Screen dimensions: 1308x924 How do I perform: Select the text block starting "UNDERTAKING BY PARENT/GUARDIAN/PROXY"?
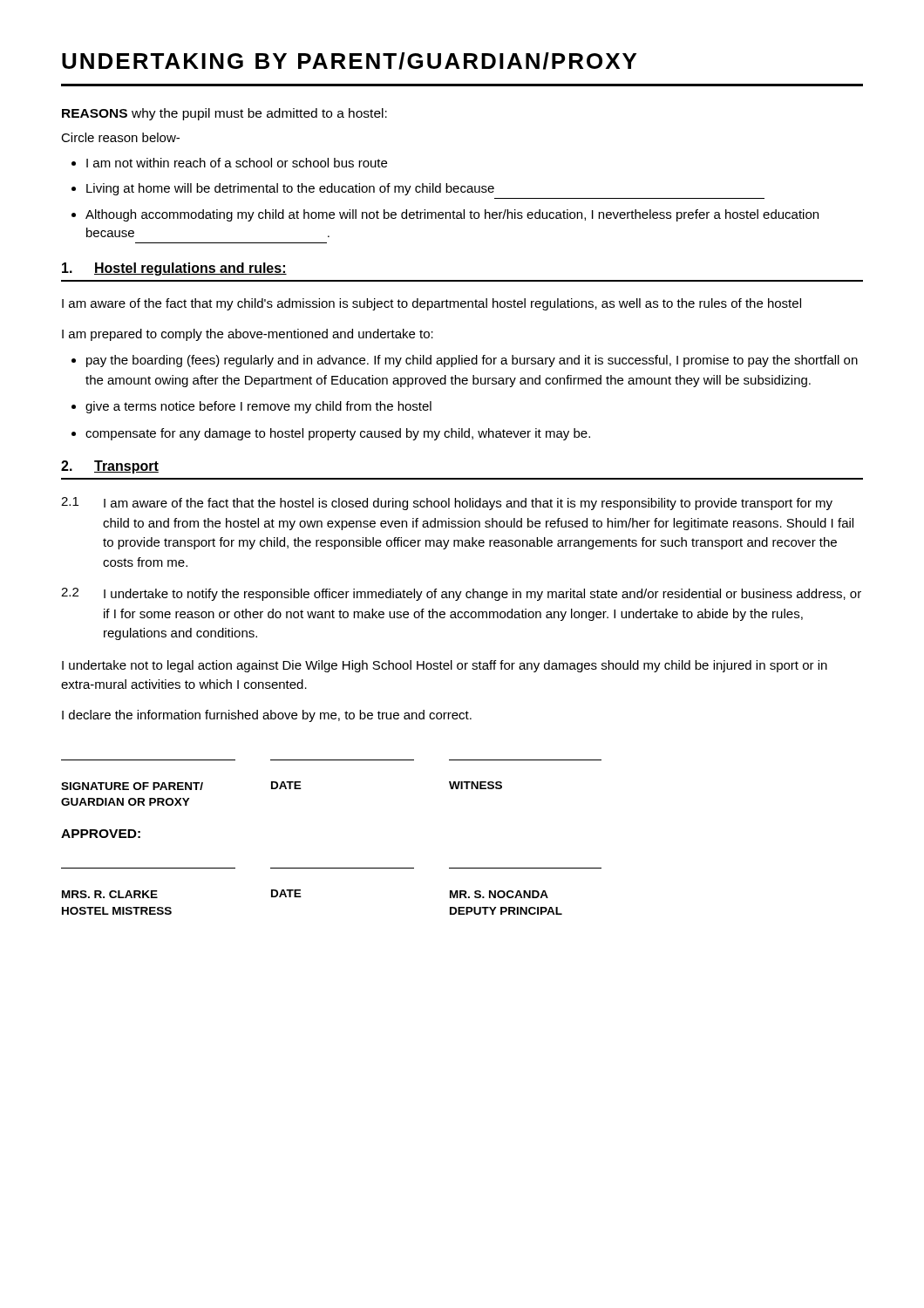[x=350, y=61]
